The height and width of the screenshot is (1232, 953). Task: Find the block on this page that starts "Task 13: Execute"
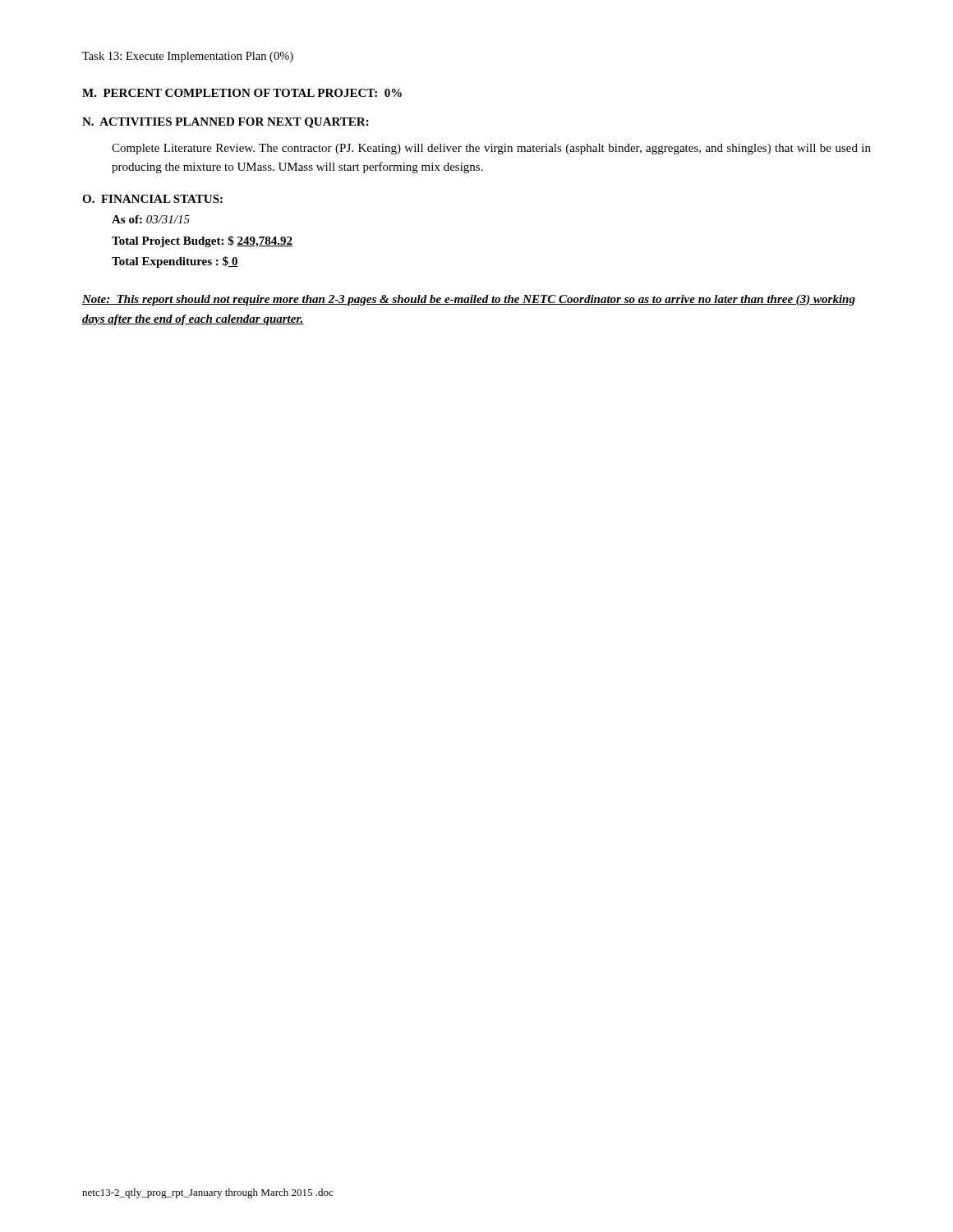click(188, 56)
